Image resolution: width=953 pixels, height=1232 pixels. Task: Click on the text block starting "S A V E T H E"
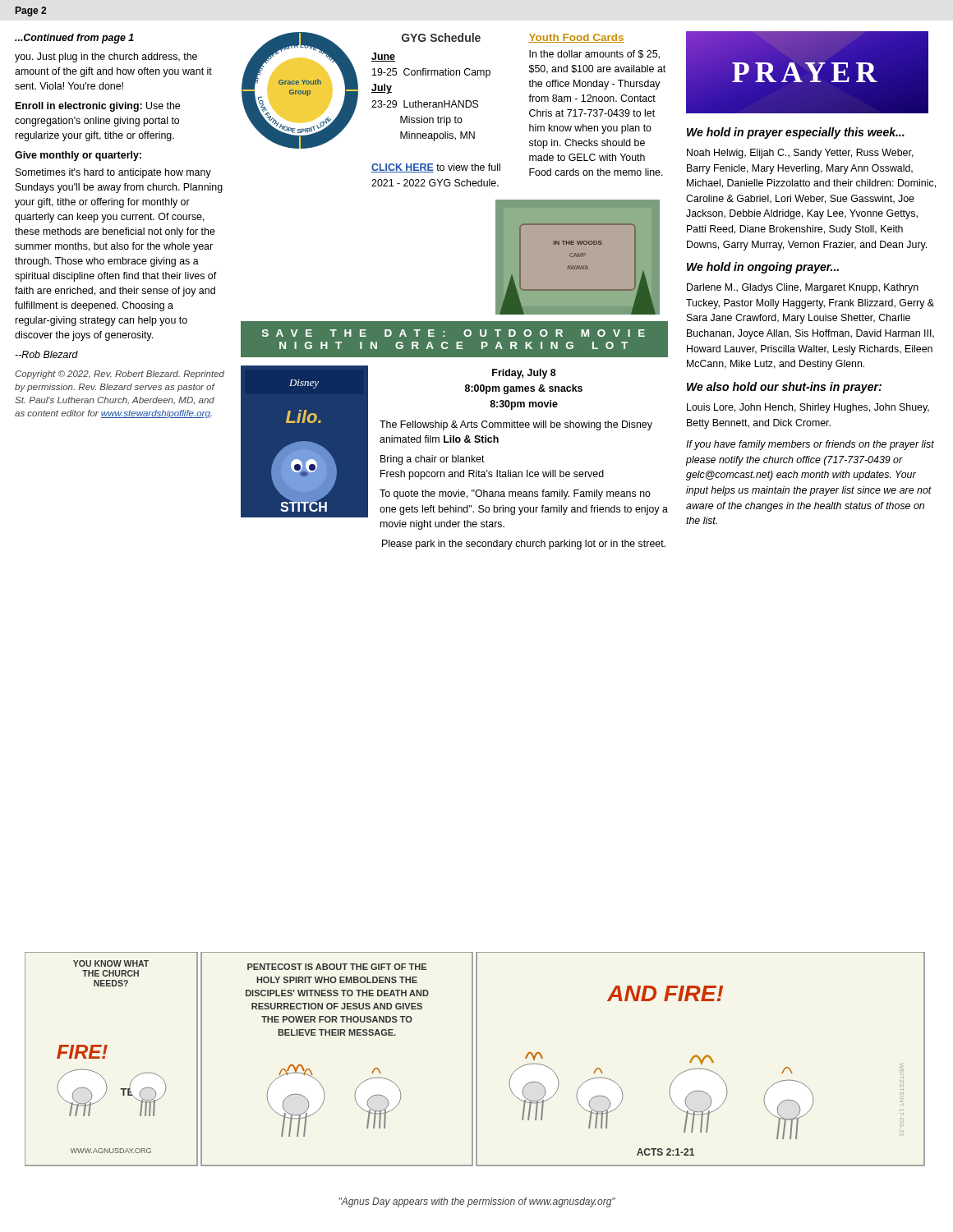click(x=454, y=339)
